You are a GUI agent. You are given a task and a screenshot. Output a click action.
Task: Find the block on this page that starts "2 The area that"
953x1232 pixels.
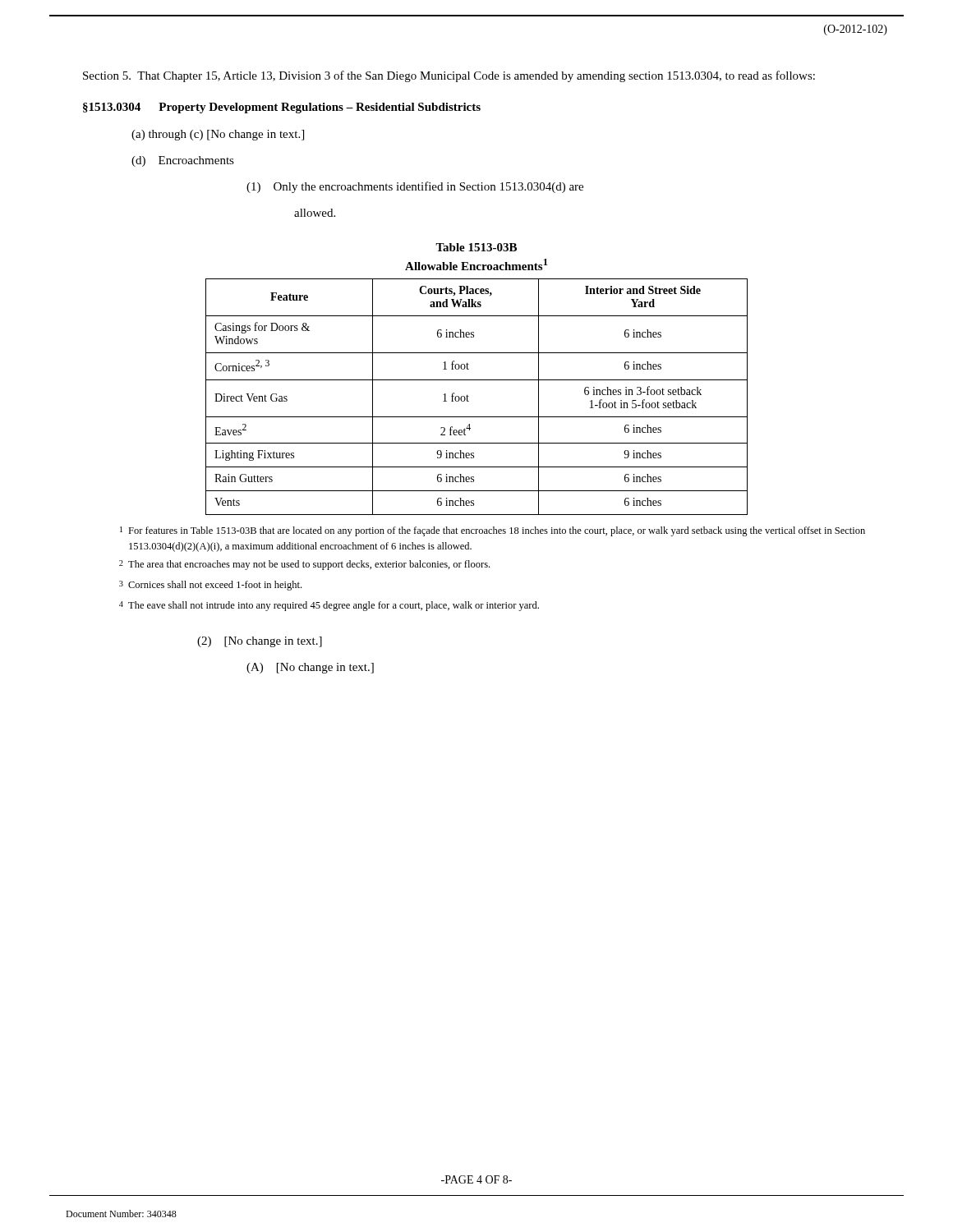tap(295, 566)
